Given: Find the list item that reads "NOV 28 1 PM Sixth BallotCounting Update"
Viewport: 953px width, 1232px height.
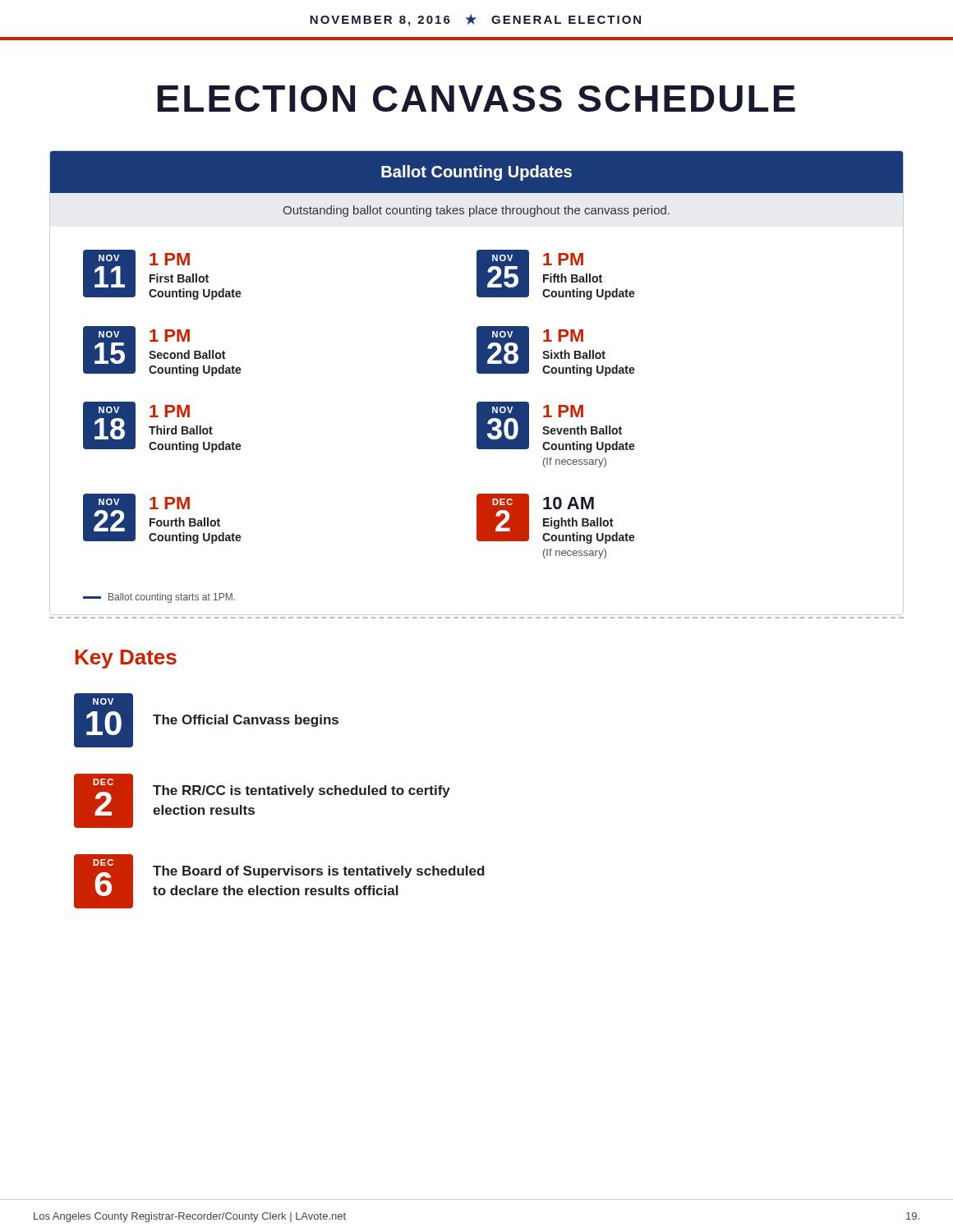Looking at the screenshot, I should tap(556, 351).
